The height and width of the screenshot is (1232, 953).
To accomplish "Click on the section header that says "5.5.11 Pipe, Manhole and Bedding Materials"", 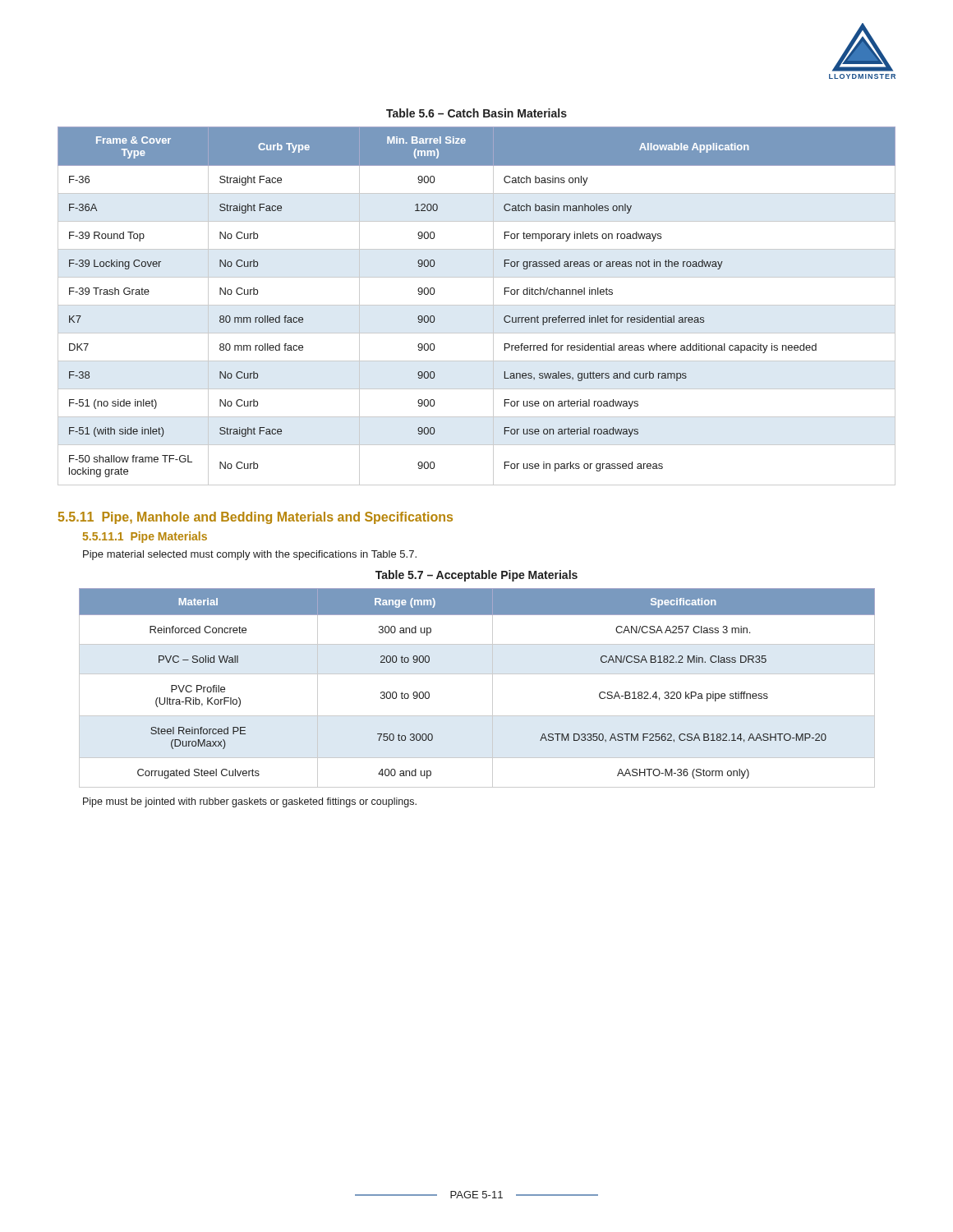I will coord(255,517).
